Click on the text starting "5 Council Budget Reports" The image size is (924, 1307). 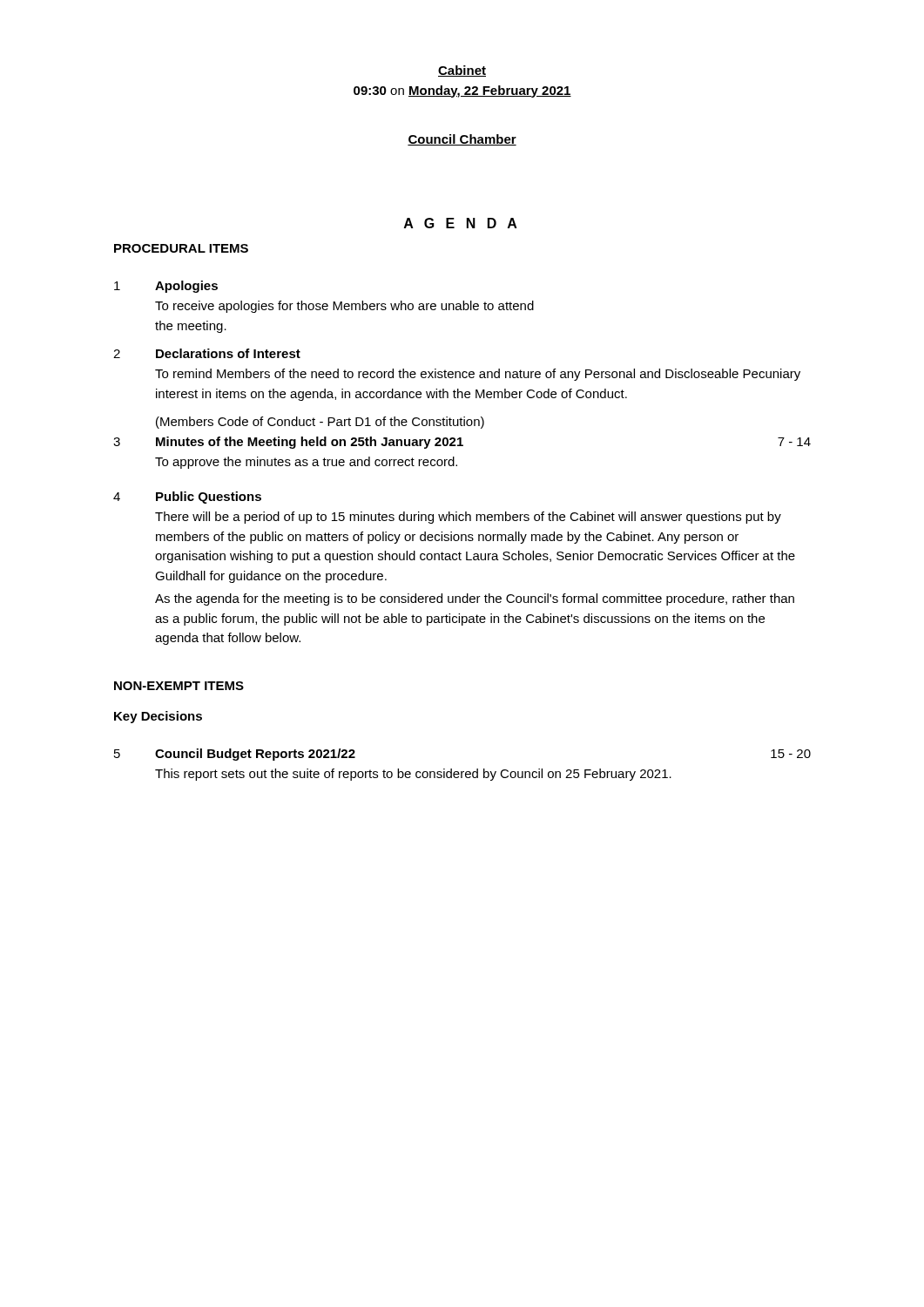(462, 769)
